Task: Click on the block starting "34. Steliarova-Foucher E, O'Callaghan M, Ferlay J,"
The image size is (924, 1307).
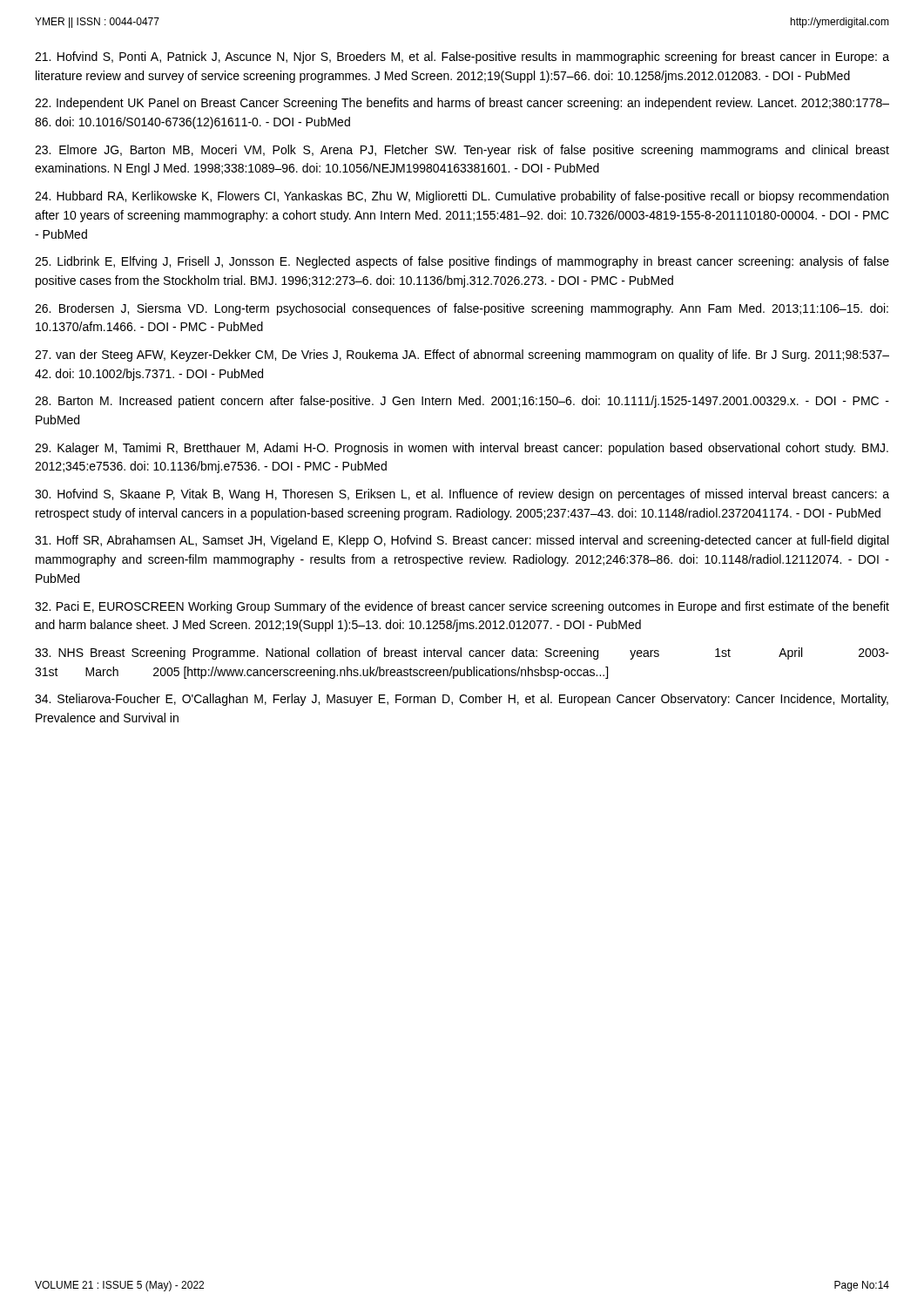Action: pyautogui.click(x=462, y=708)
